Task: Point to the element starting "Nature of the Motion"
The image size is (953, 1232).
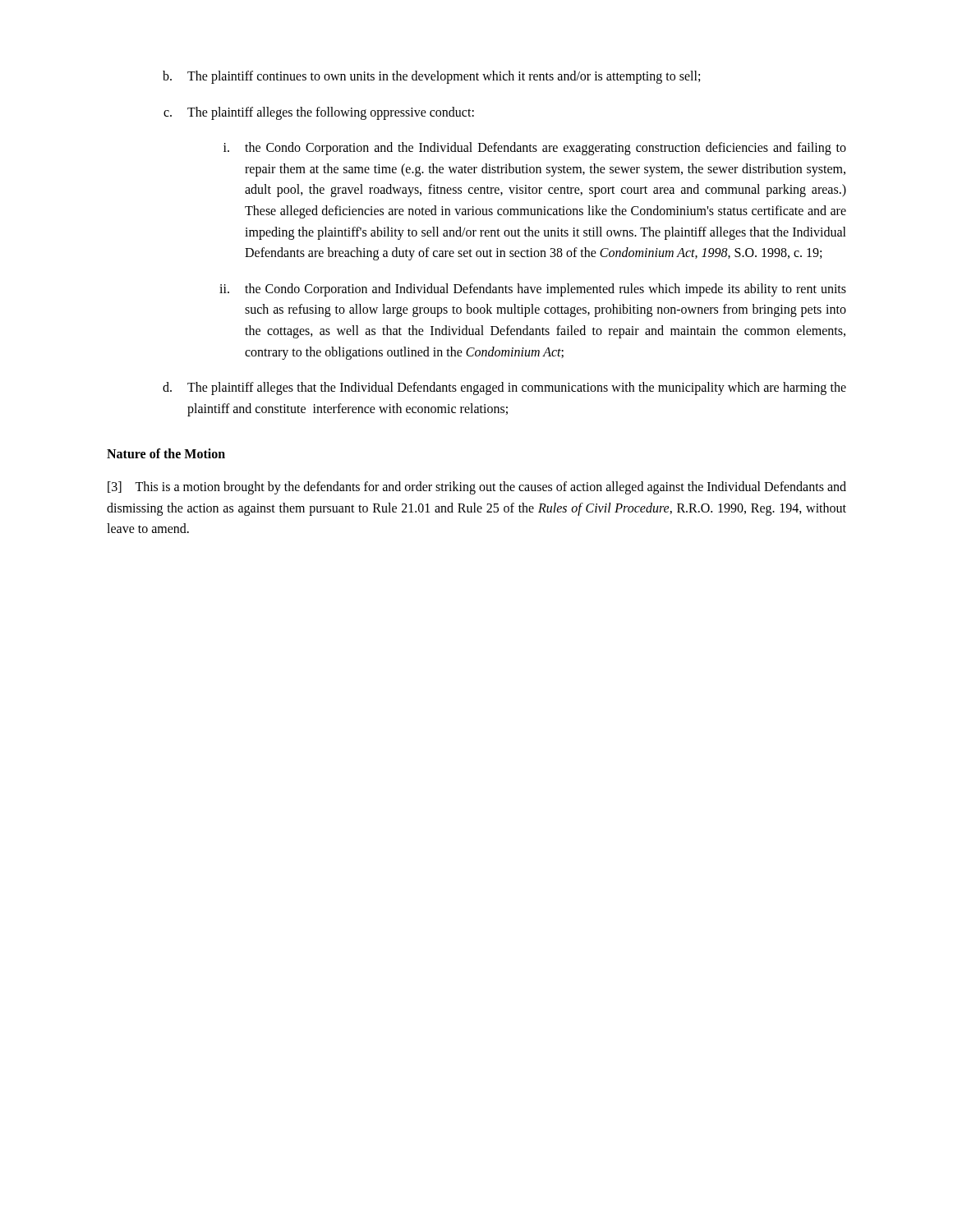Action: point(166,454)
